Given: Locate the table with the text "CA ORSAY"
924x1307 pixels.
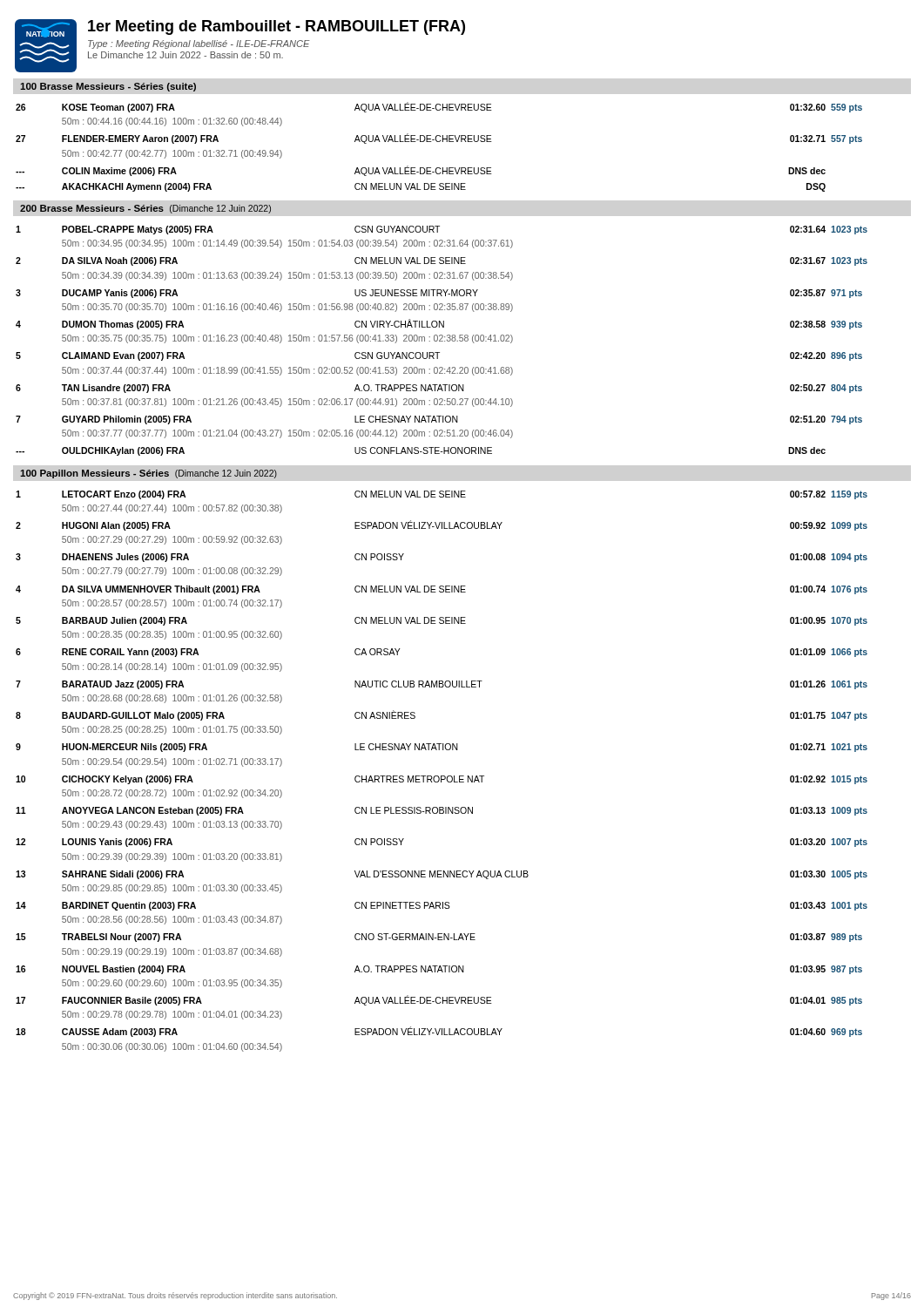Looking at the screenshot, I should 462,770.
